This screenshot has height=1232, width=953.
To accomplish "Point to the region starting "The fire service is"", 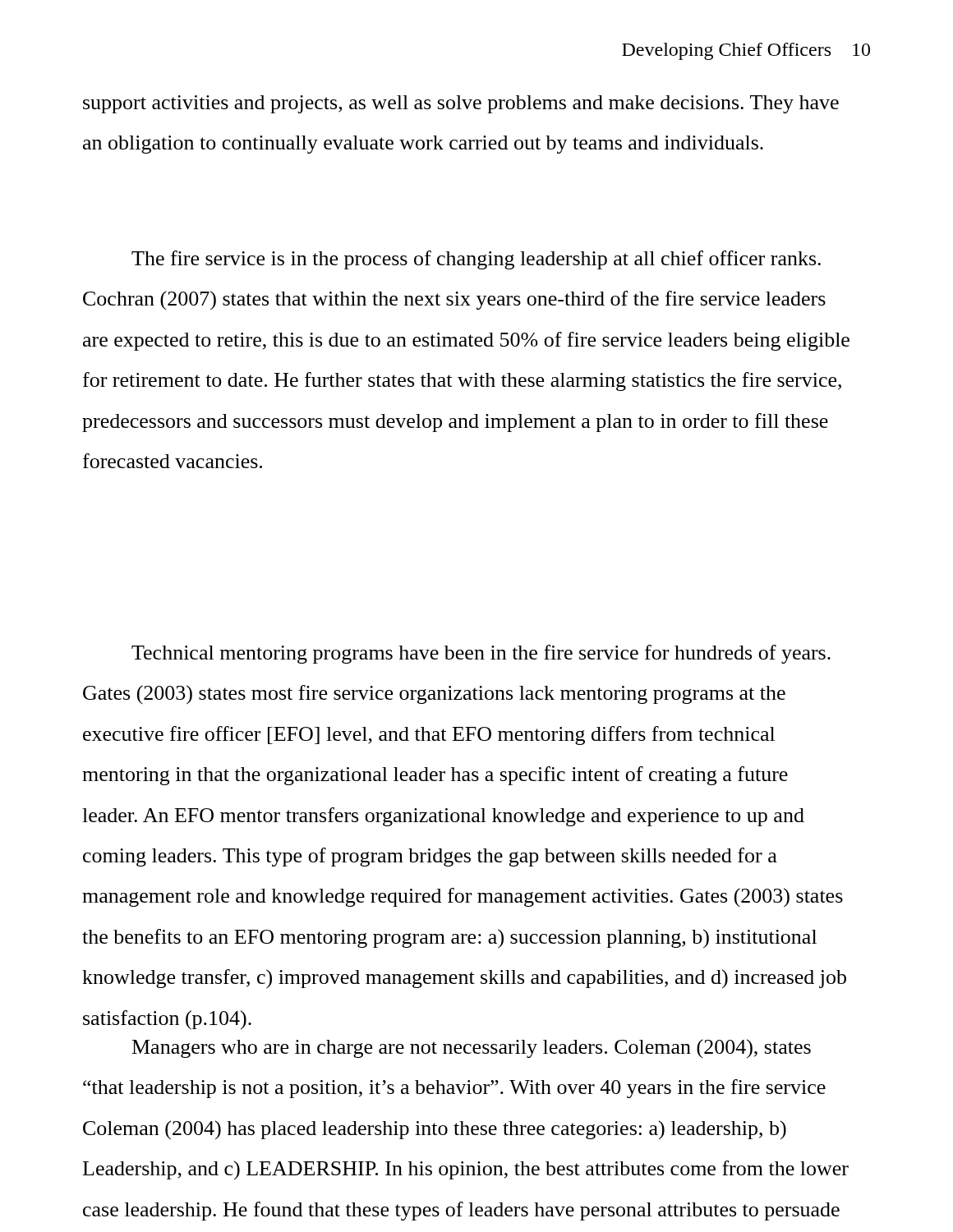I will click(x=476, y=260).
